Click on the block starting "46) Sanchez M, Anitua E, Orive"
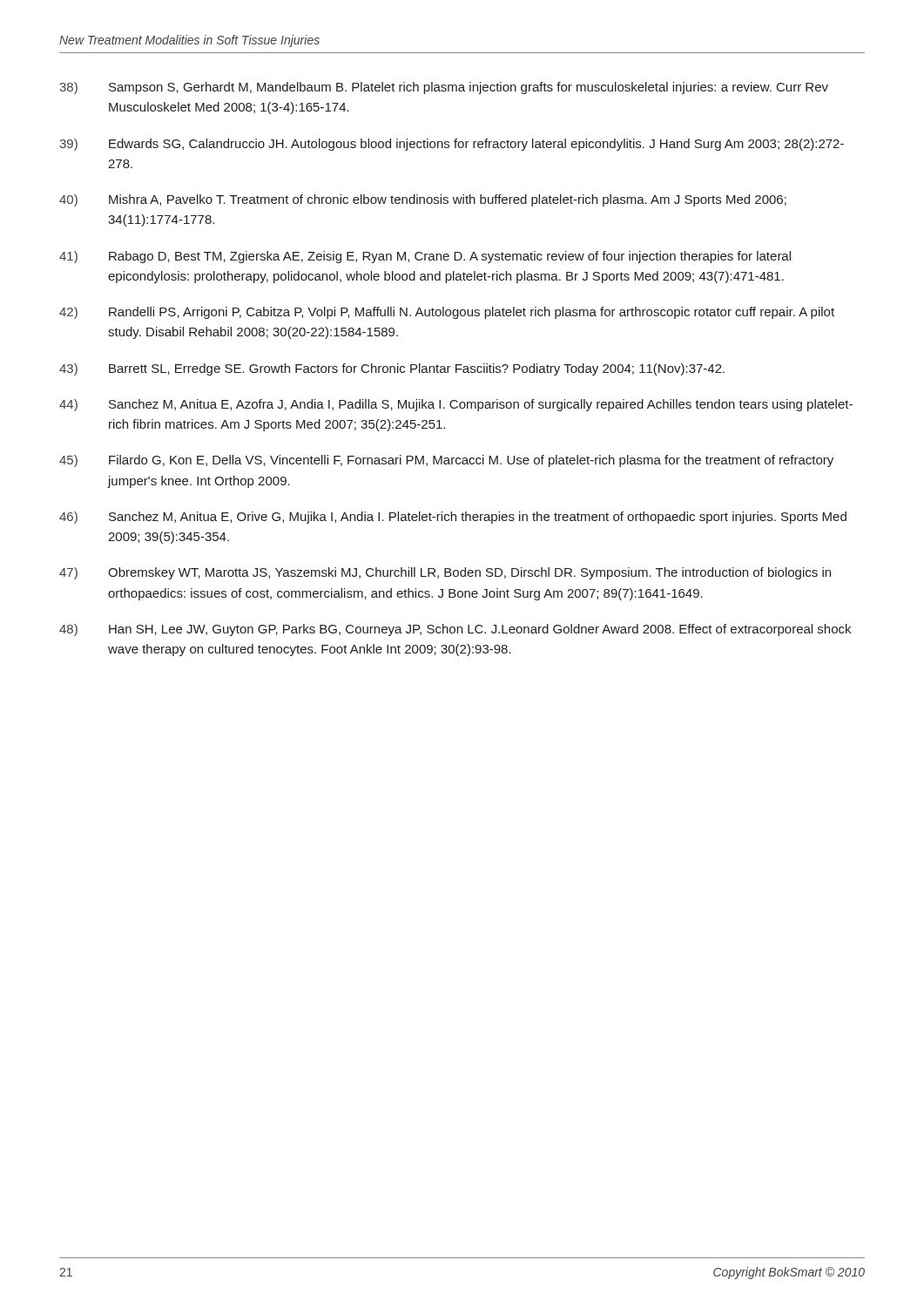The height and width of the screenshot is (1307, 924). pyautogui.click(x=462, y=526)
